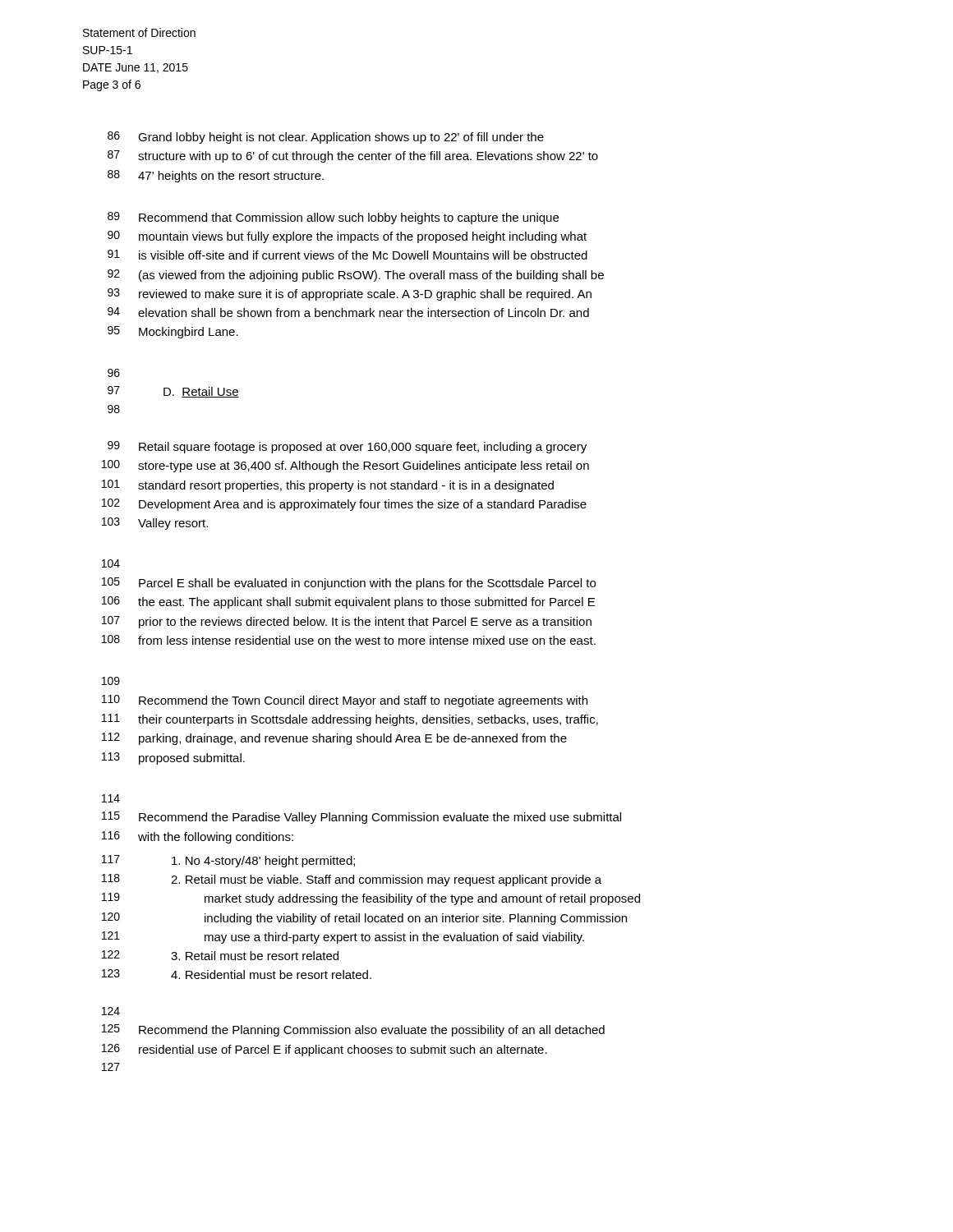Click on the list item with the text "117 1. No 4-story/48' height permitted;"

pyautogui.click(x=228, y=861)
